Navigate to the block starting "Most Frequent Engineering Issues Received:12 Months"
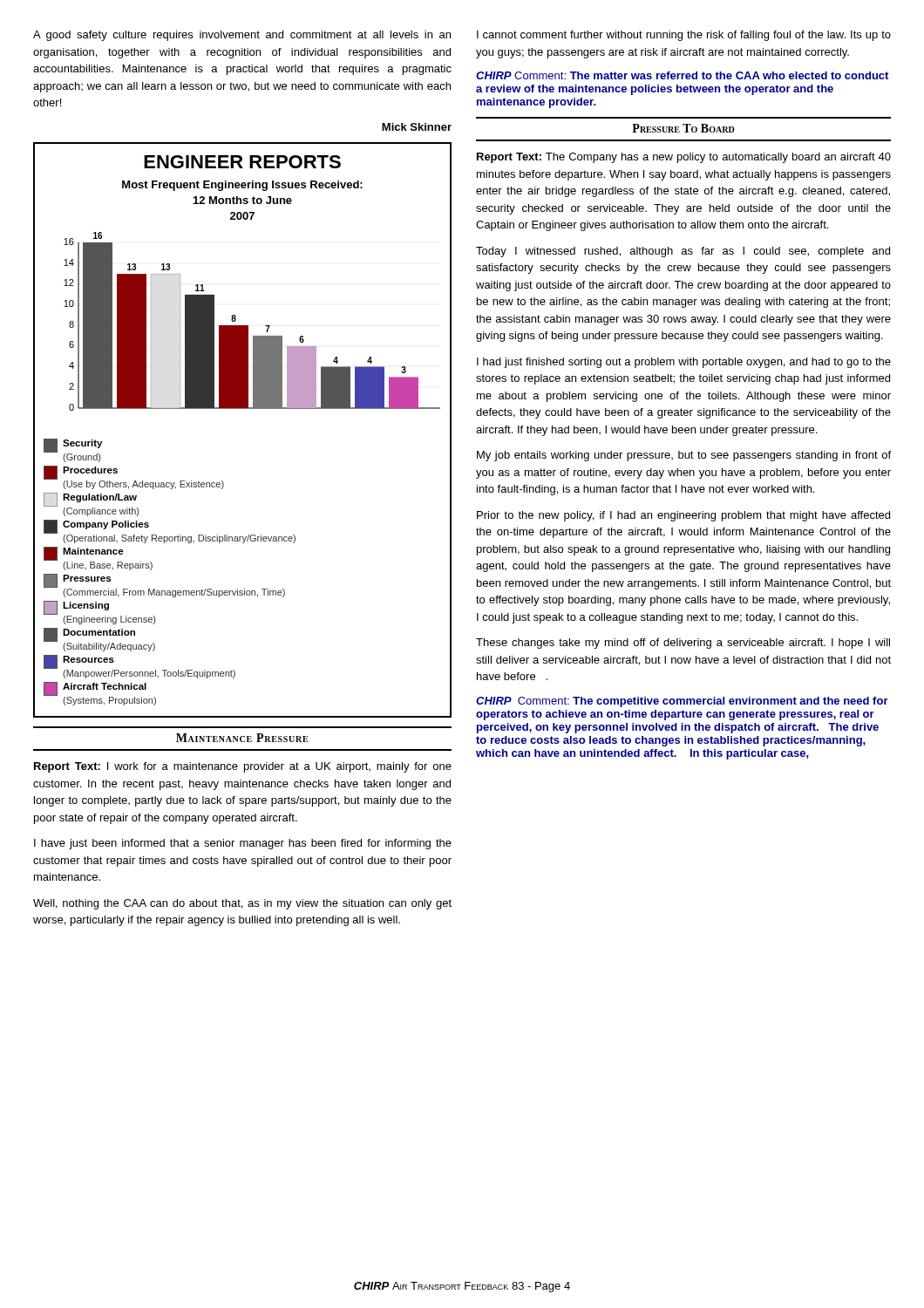The height and width of the screenshot is (1308, 924). pos(242,200)
